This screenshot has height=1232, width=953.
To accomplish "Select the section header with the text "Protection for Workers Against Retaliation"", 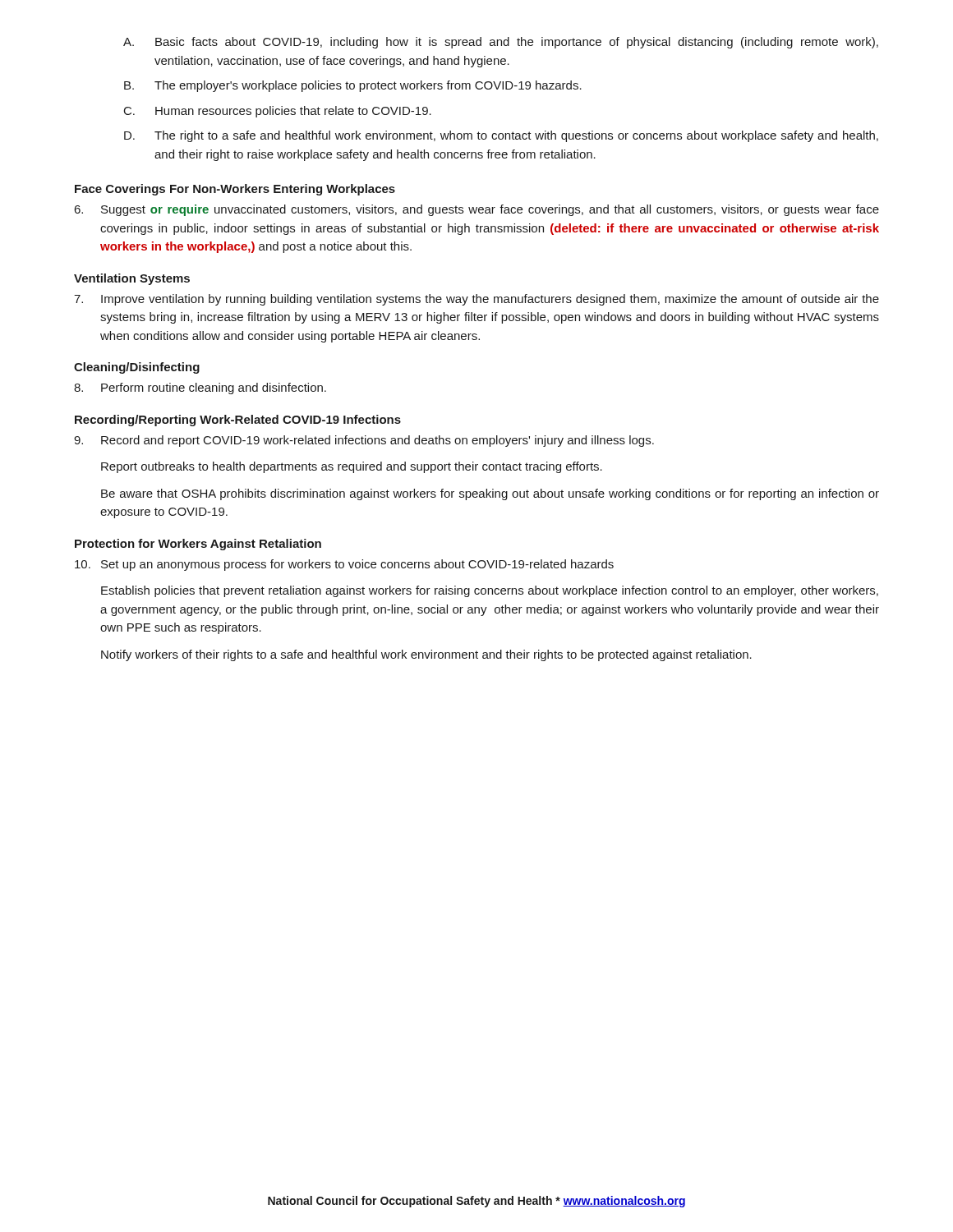I will point(198,543).
